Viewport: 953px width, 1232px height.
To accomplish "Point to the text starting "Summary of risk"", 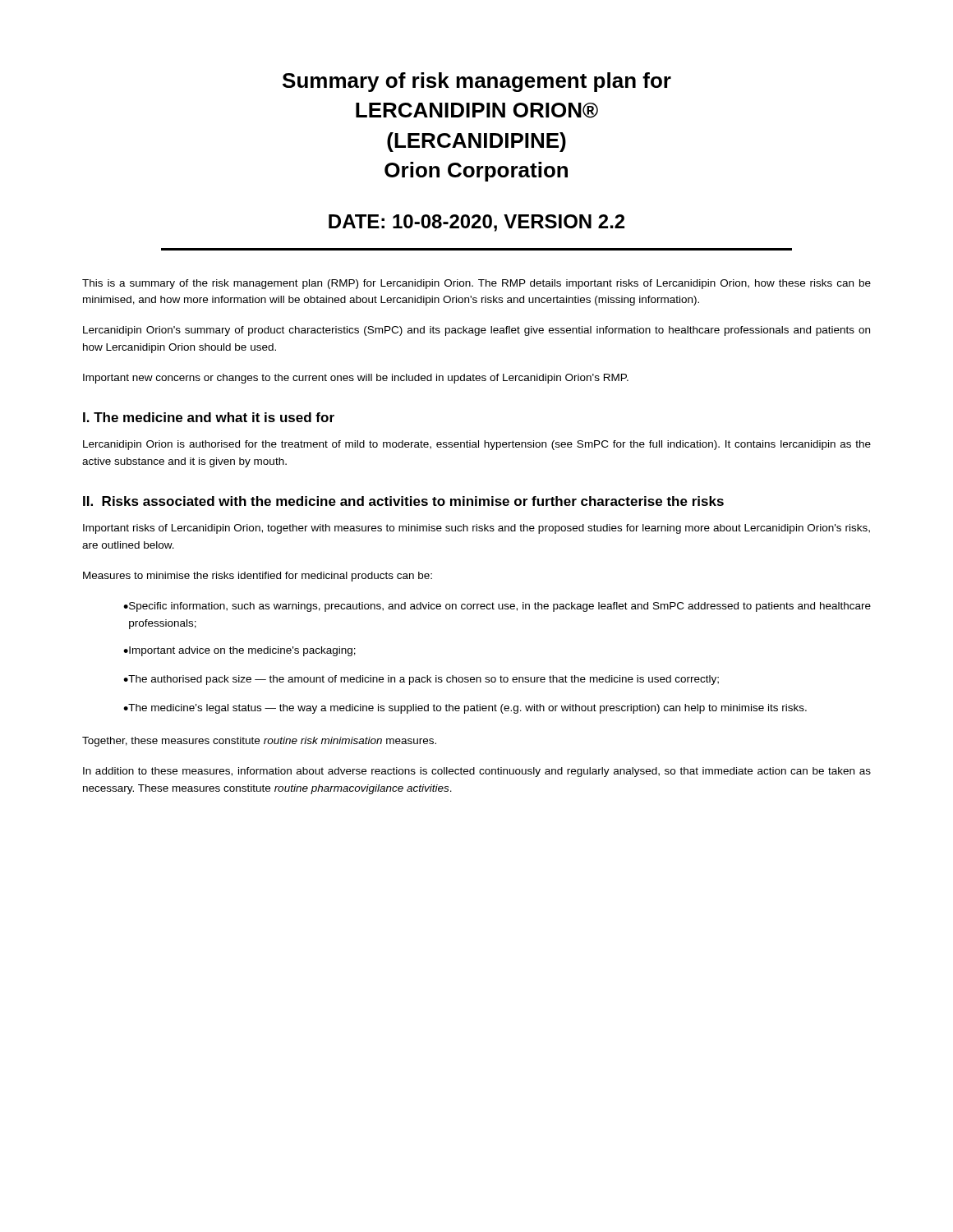I will pos(476,125).
